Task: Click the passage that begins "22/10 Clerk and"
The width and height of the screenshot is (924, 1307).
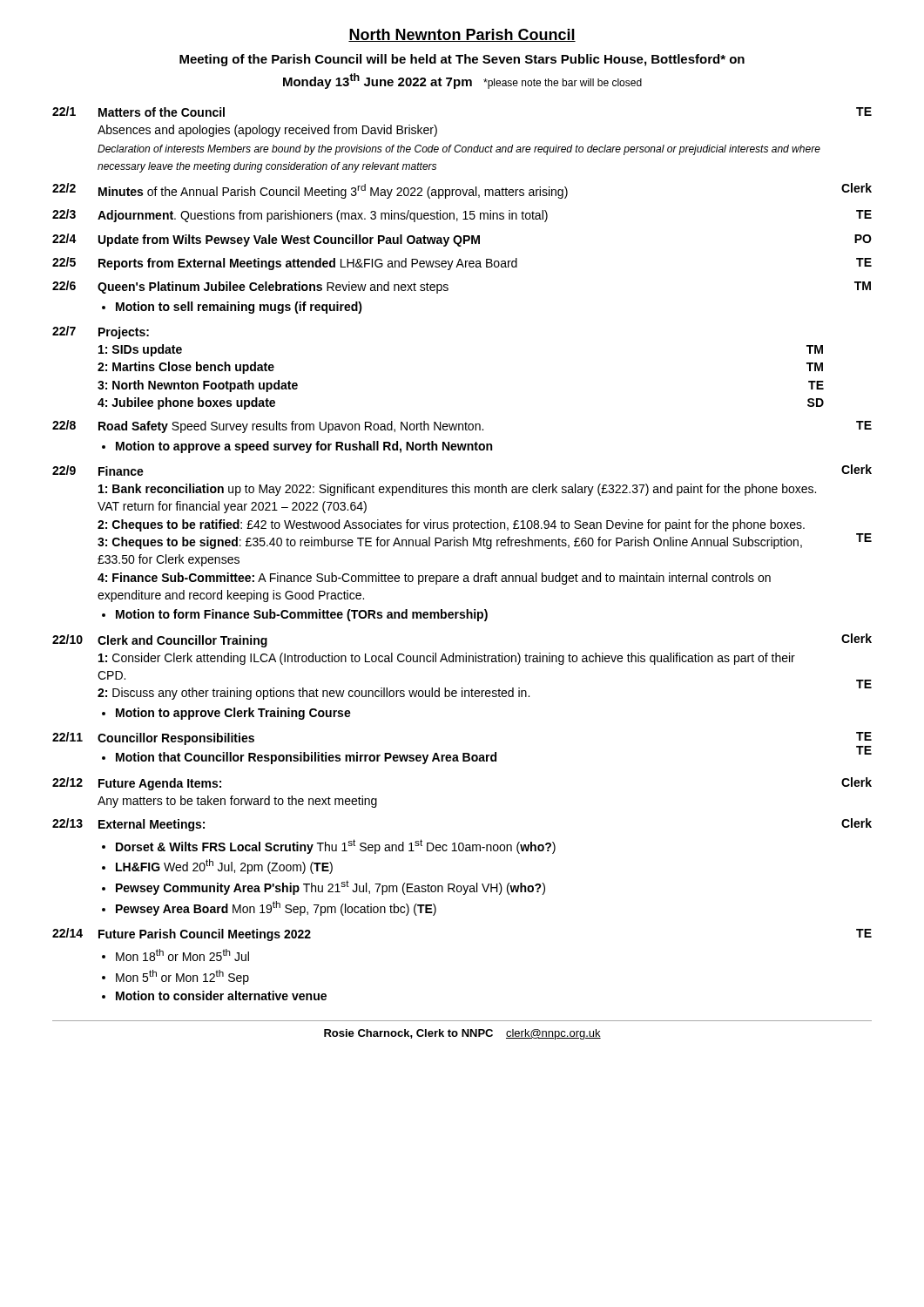Action: click(462, 677)
